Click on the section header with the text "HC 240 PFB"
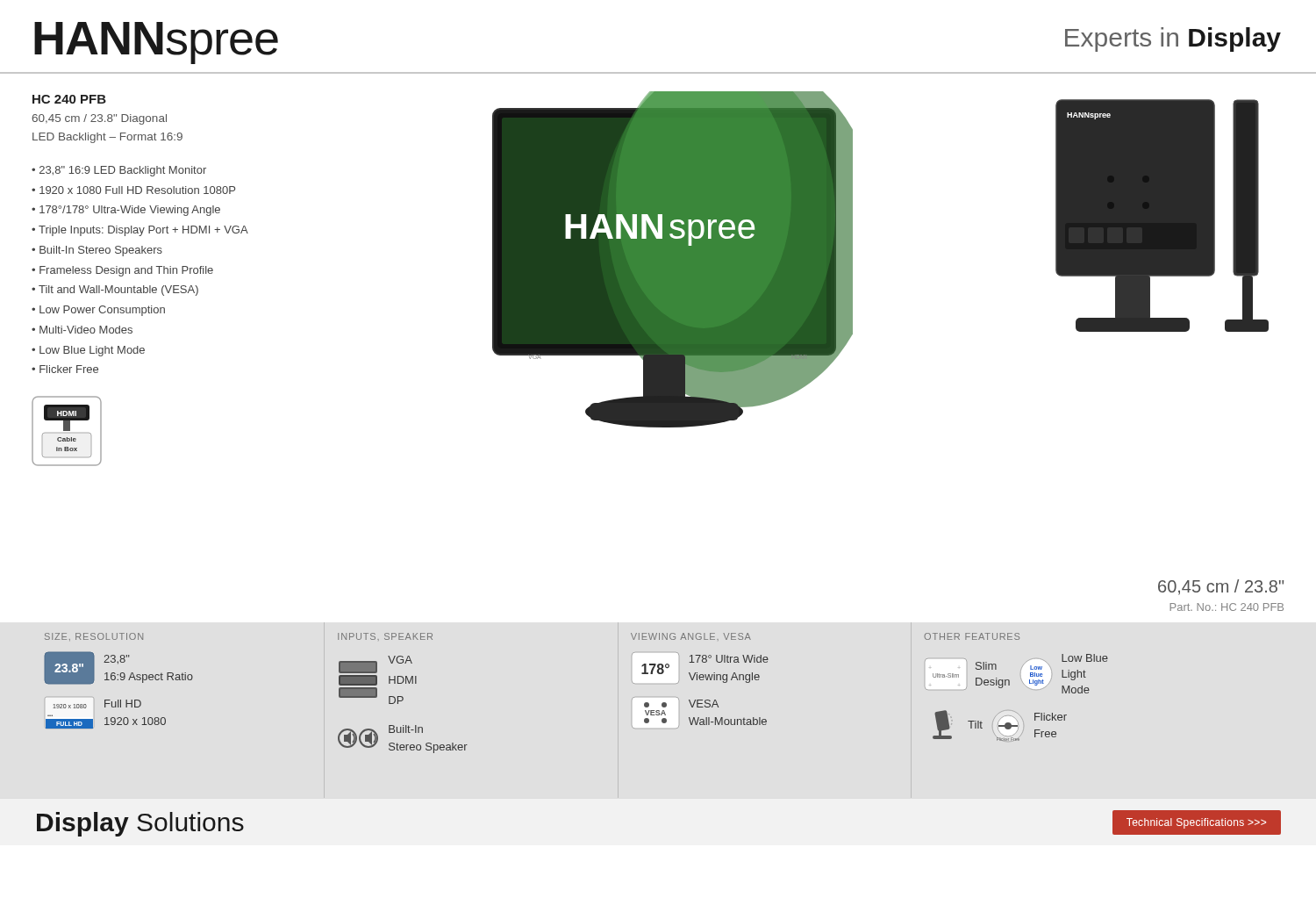 coord(69,99)
